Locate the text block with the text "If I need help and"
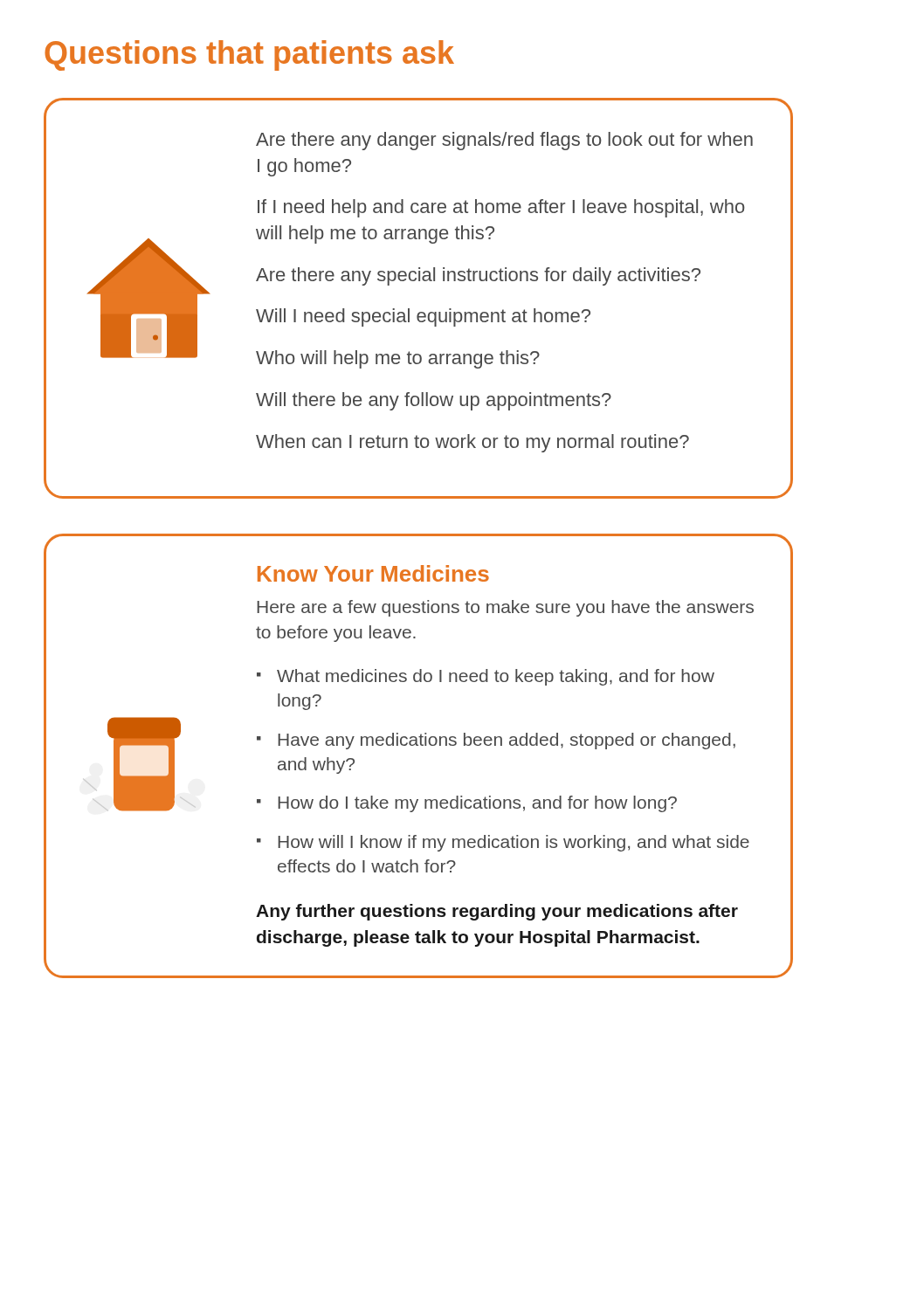This screenshot has width=924, height=1310. pyautogui.click(x=500, y=220)
